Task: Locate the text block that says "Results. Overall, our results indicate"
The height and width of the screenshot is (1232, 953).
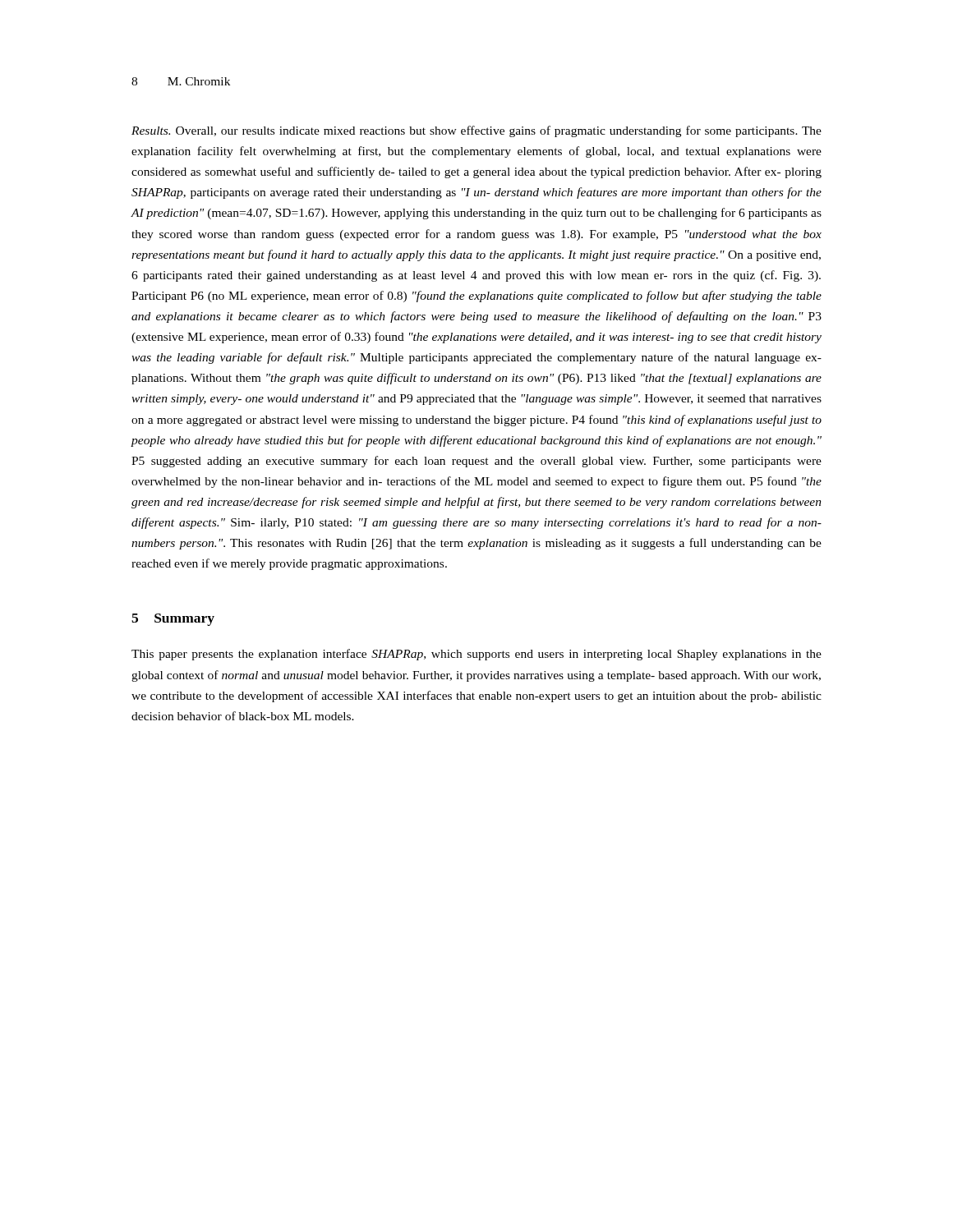Action: pos(476,347)
